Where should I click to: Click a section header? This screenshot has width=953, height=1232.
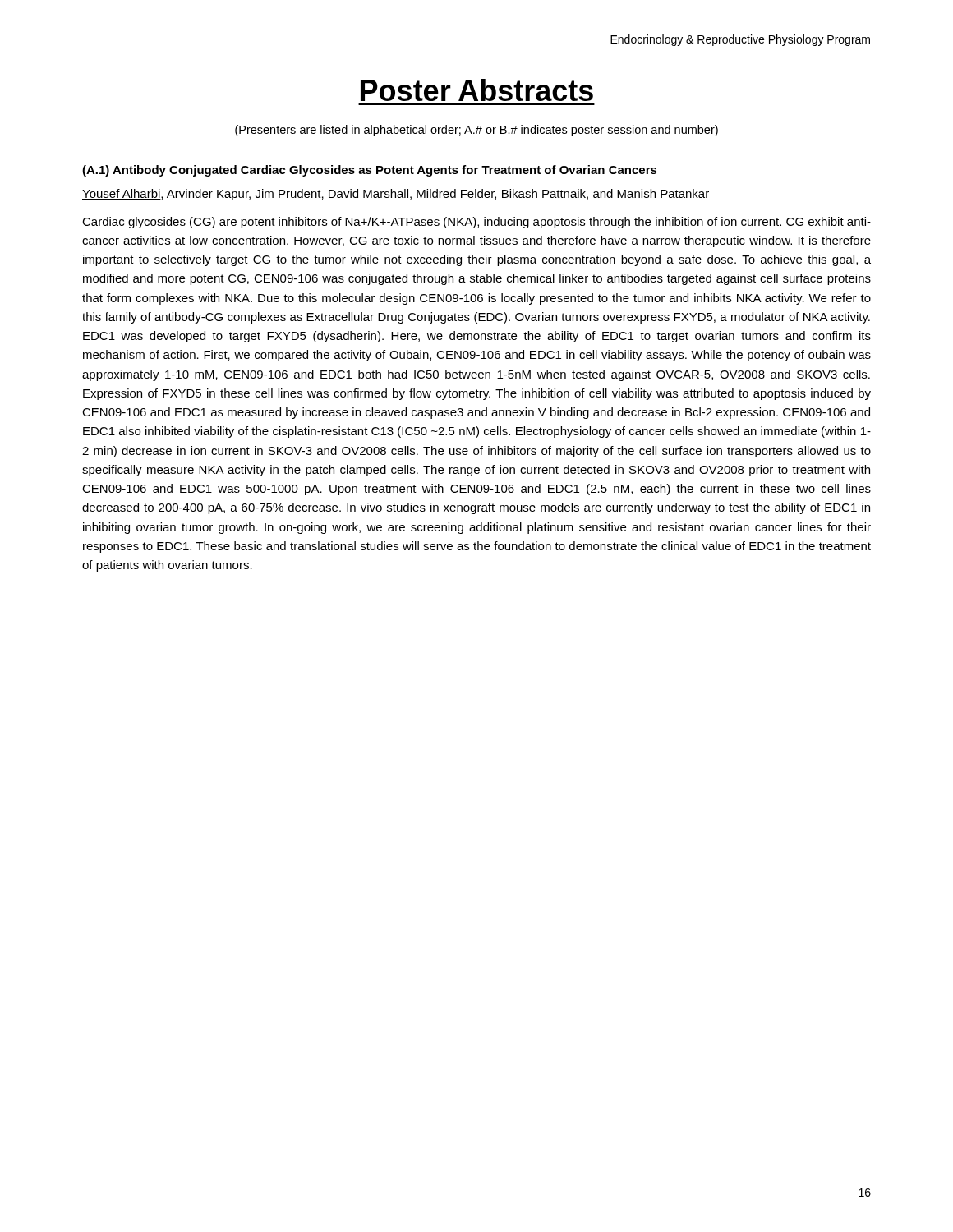pos(370,170)
